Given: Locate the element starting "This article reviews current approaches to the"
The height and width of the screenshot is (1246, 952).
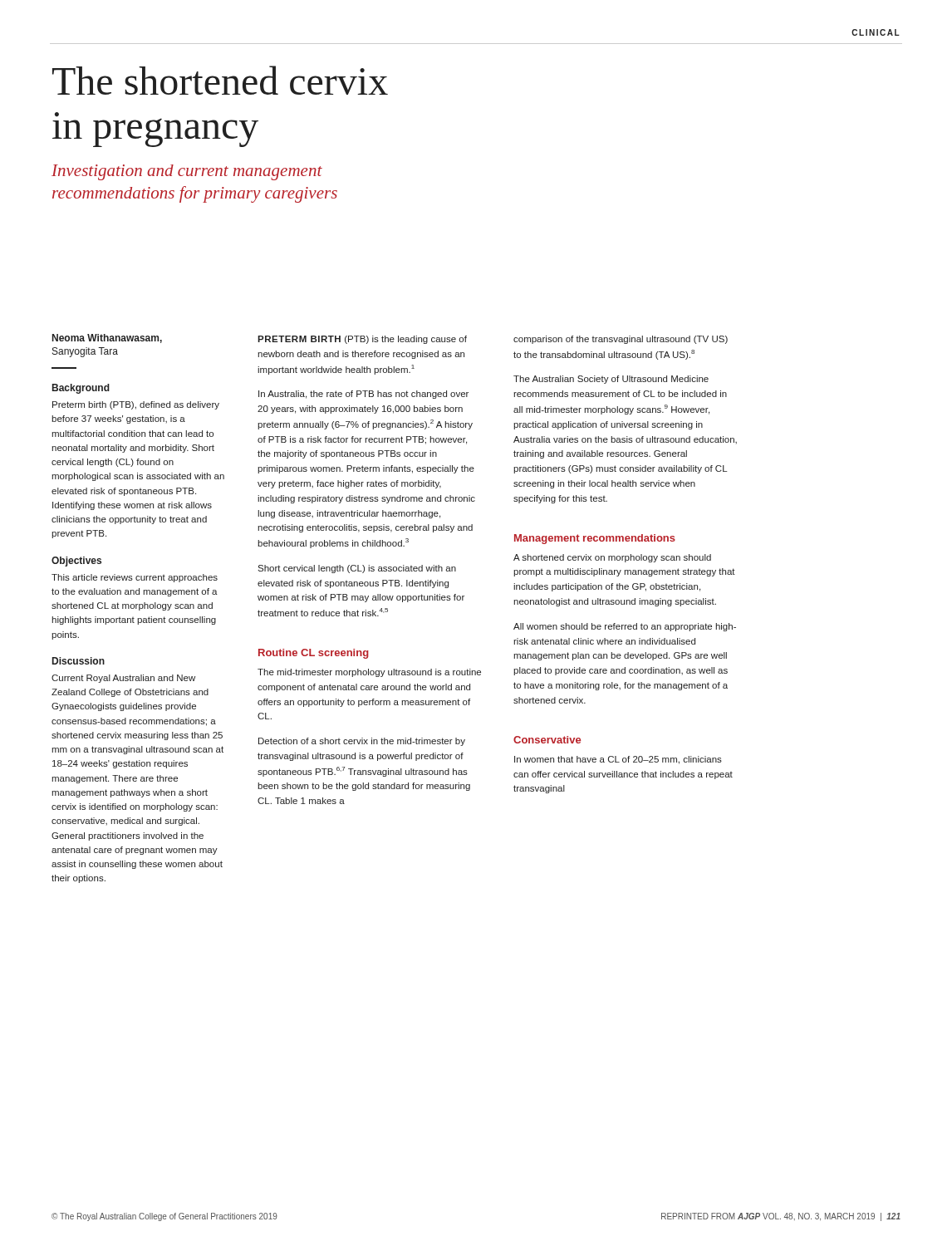Looking at the screenshot, I should 139,606.
